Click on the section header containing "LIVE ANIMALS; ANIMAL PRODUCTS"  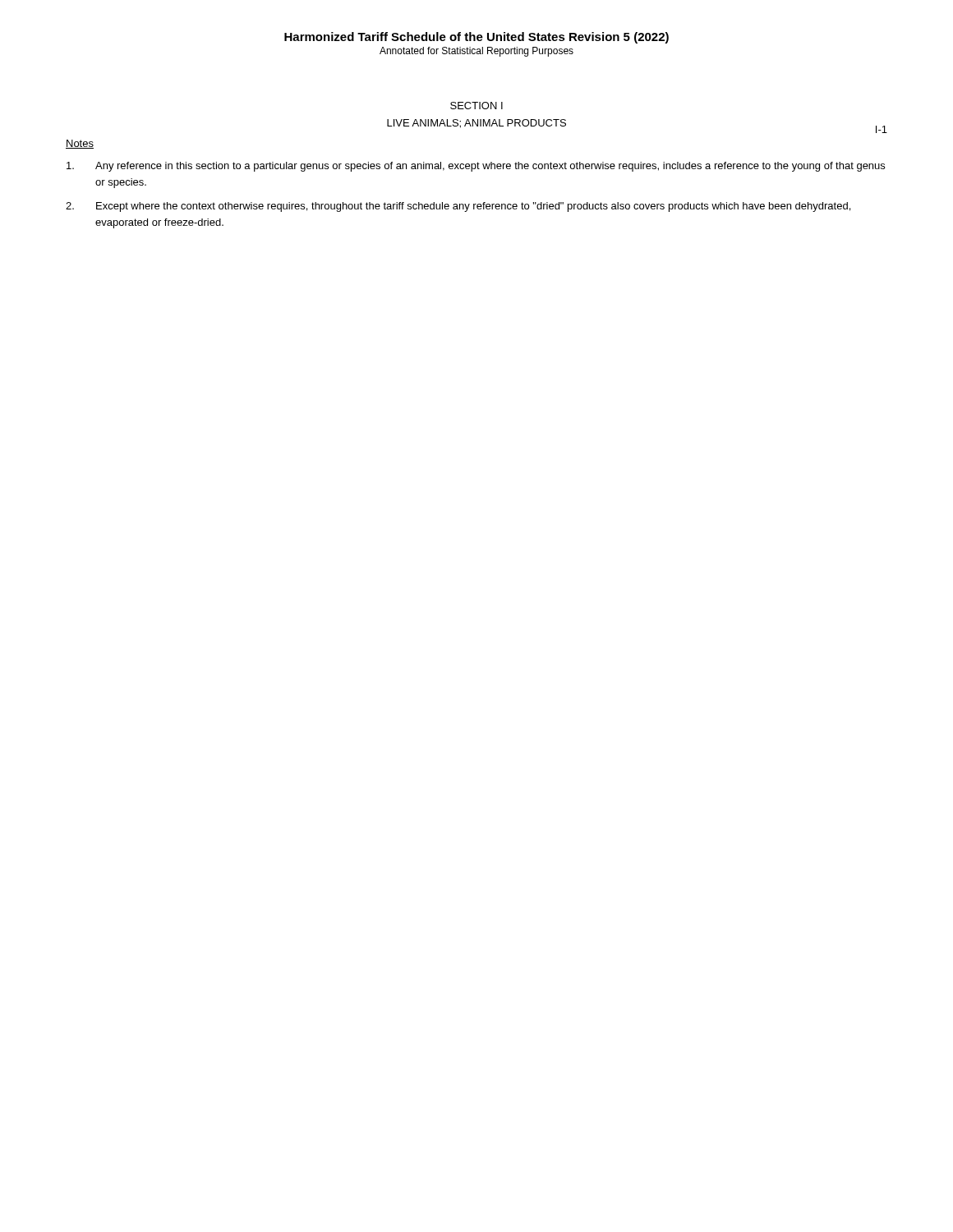pos(476,123)
